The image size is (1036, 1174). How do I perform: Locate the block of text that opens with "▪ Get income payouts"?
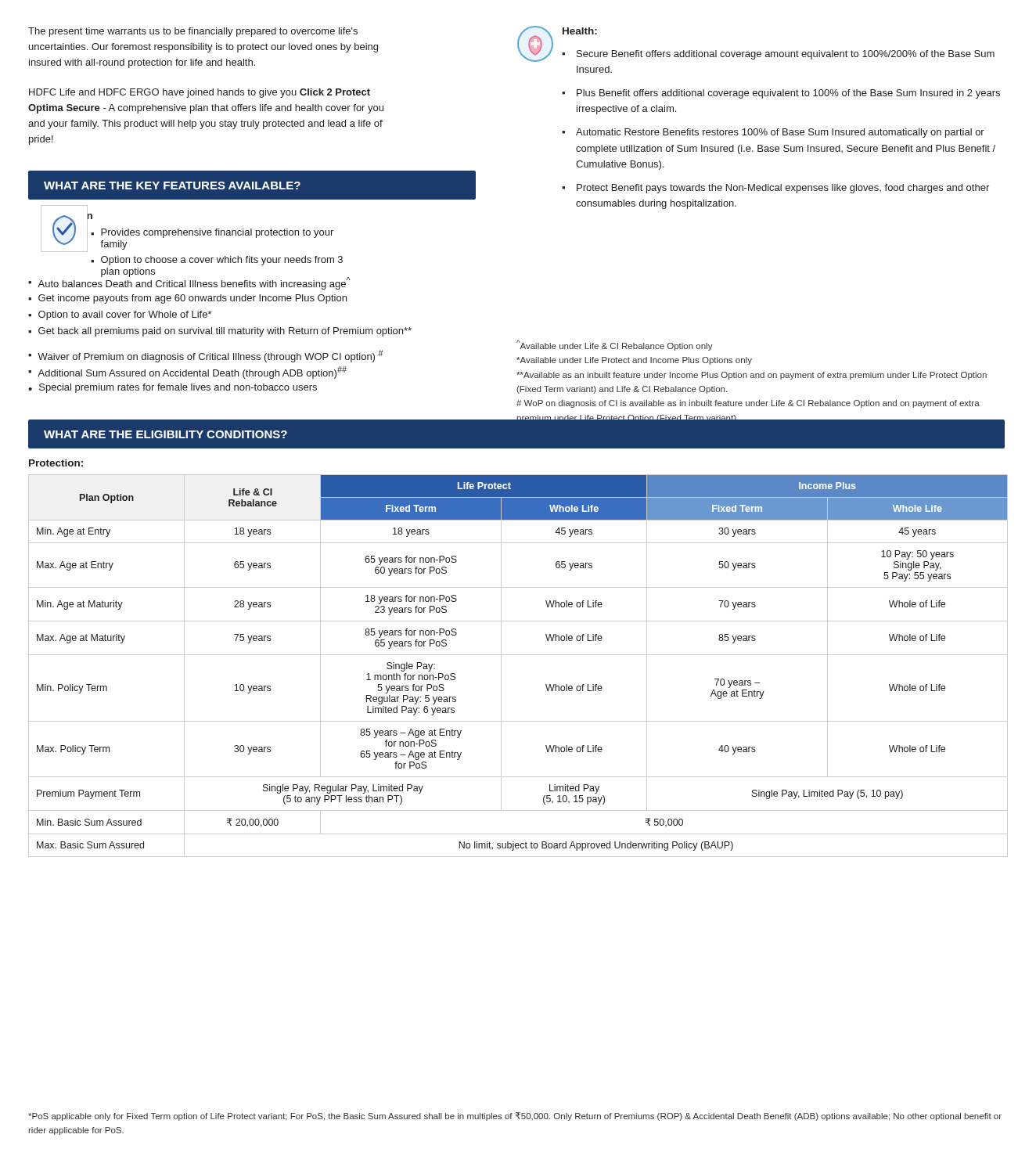coord(188,298)
